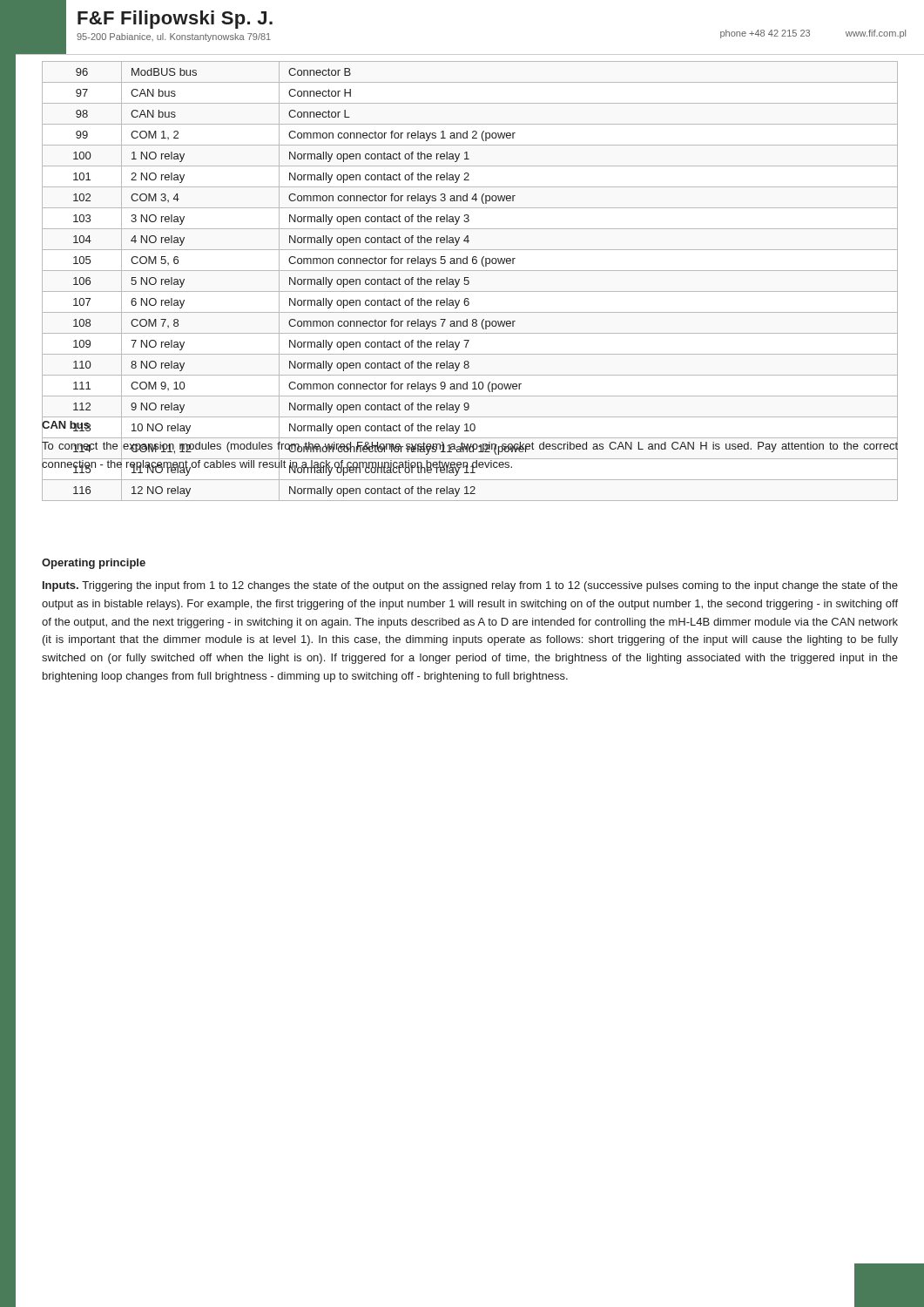The height and width of the screenshot is (1307, 924).
Task: Find the table that mentions "COM 5, 6"
Action: click(x=470, y=281)
